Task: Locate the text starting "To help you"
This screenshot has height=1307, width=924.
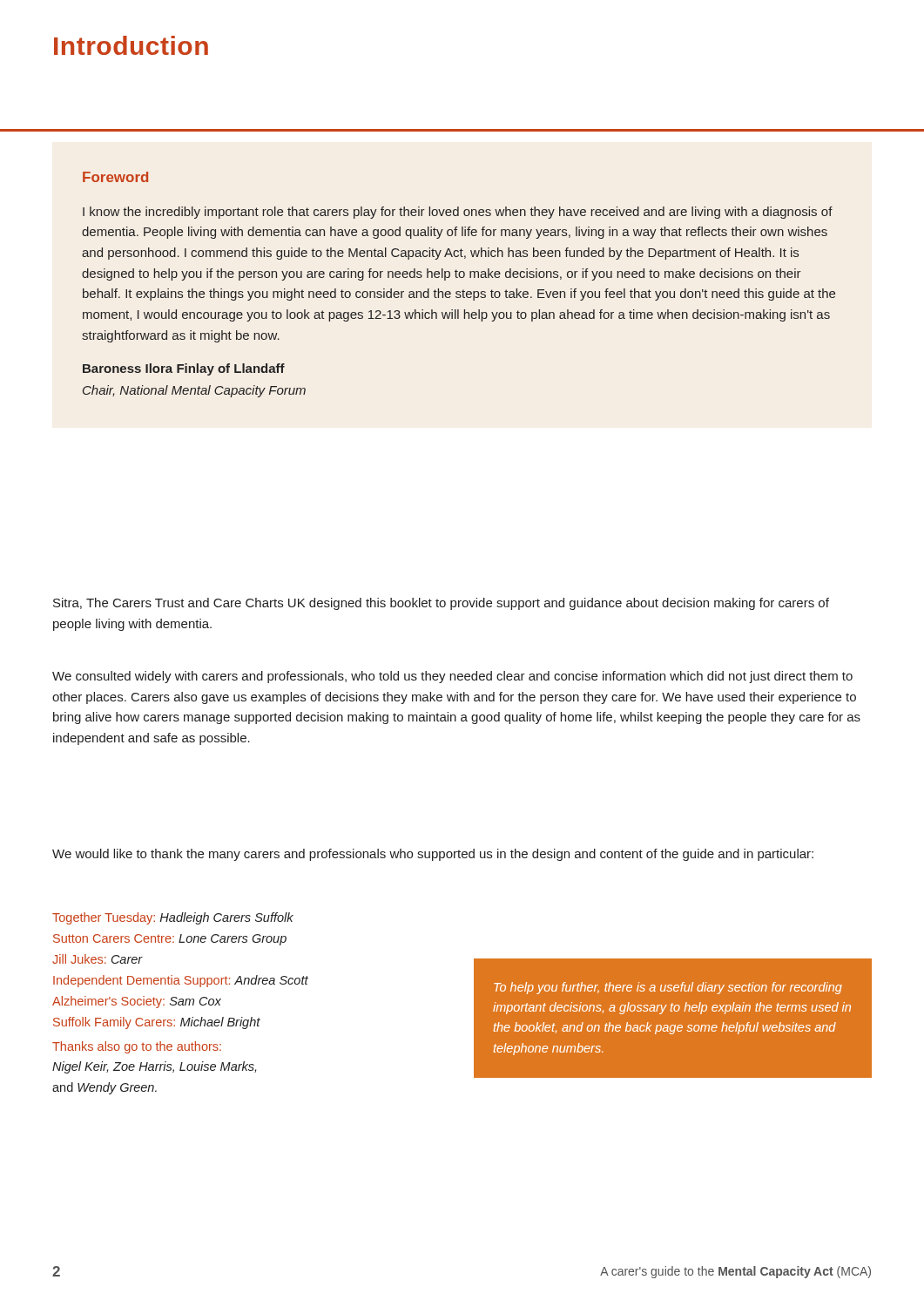Action: (x=672, y=1017)
